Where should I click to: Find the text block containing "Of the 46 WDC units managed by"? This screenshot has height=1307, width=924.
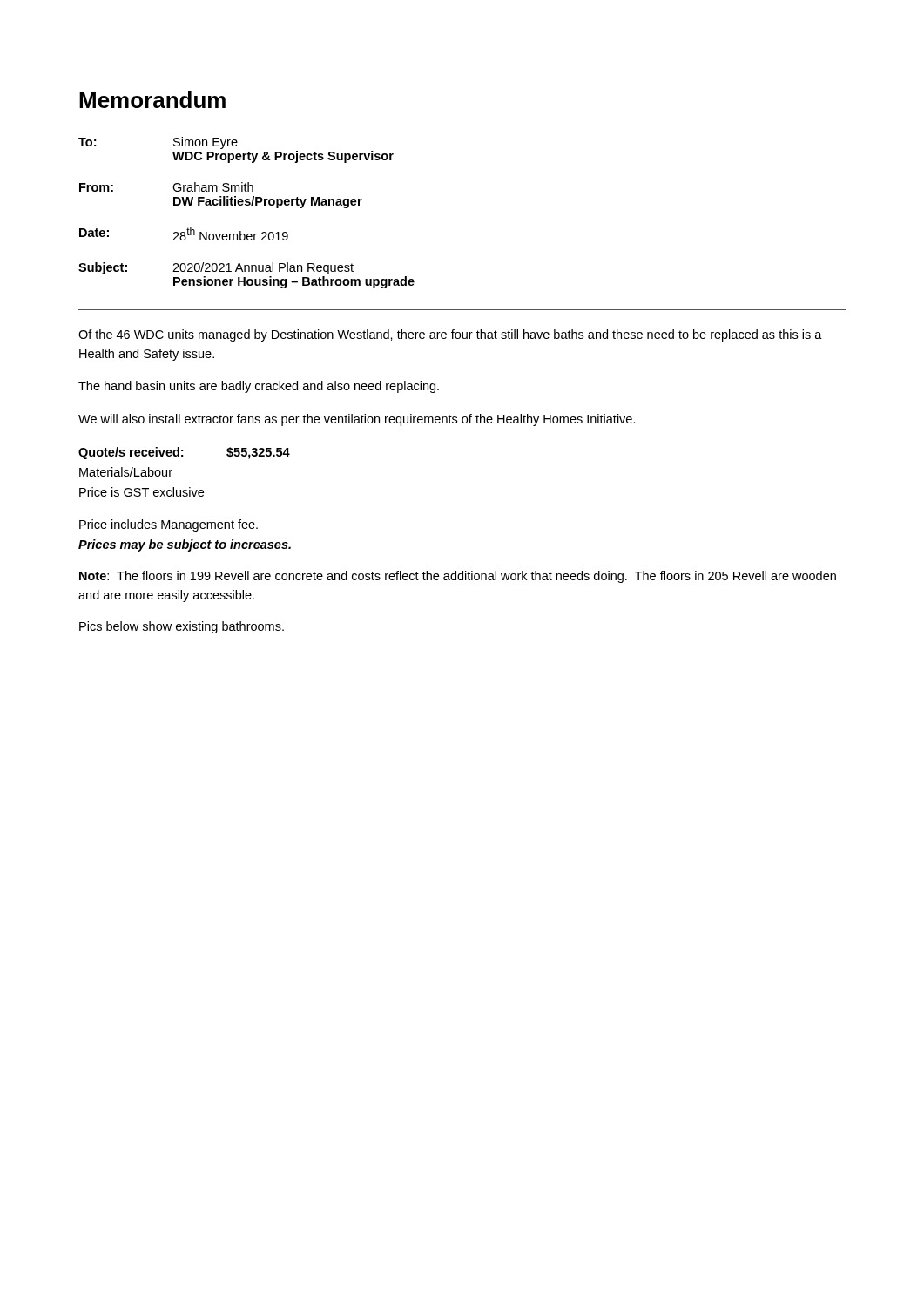pos(450,344)
